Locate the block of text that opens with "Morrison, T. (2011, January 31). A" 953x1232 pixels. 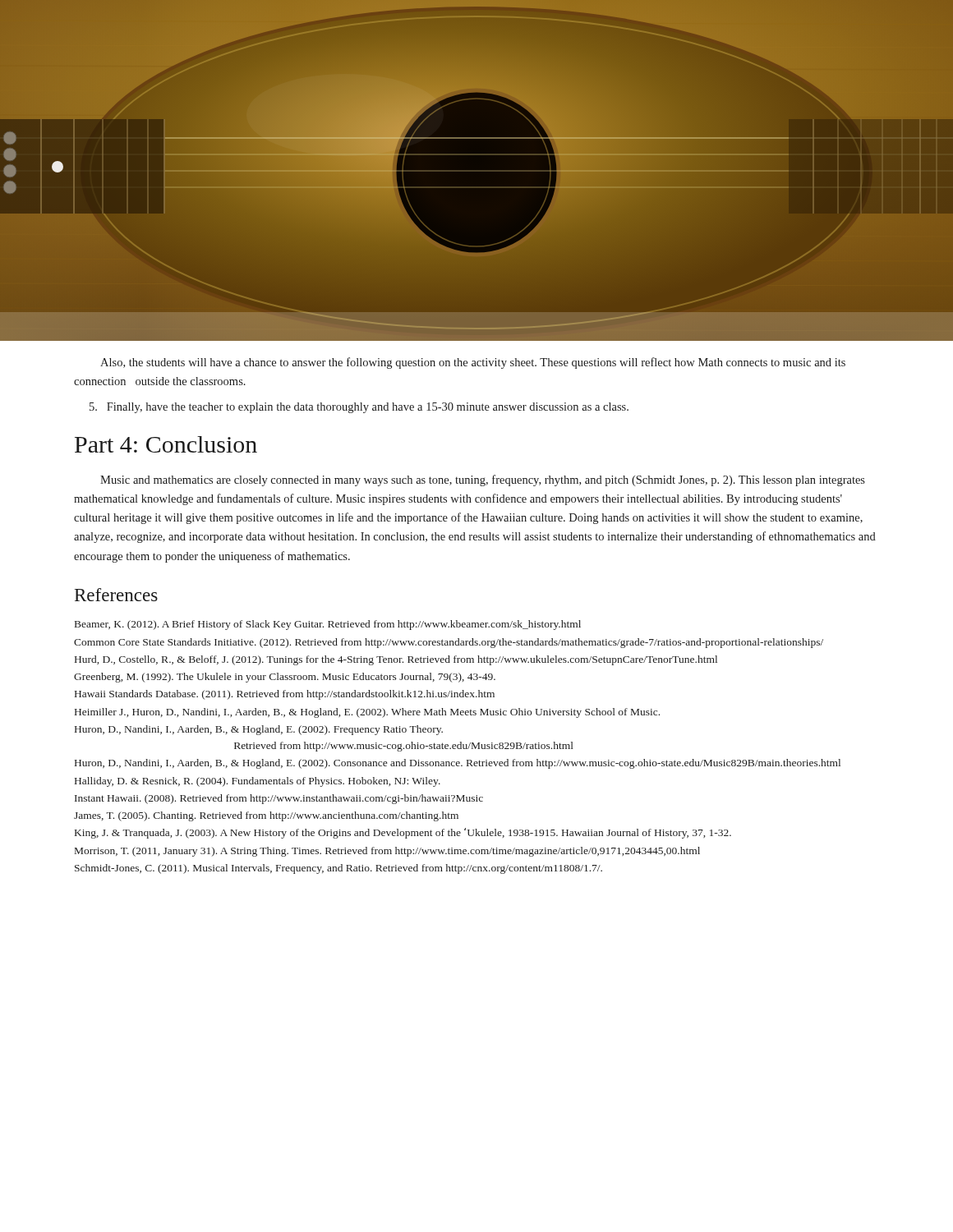click(x=387, y=850)
